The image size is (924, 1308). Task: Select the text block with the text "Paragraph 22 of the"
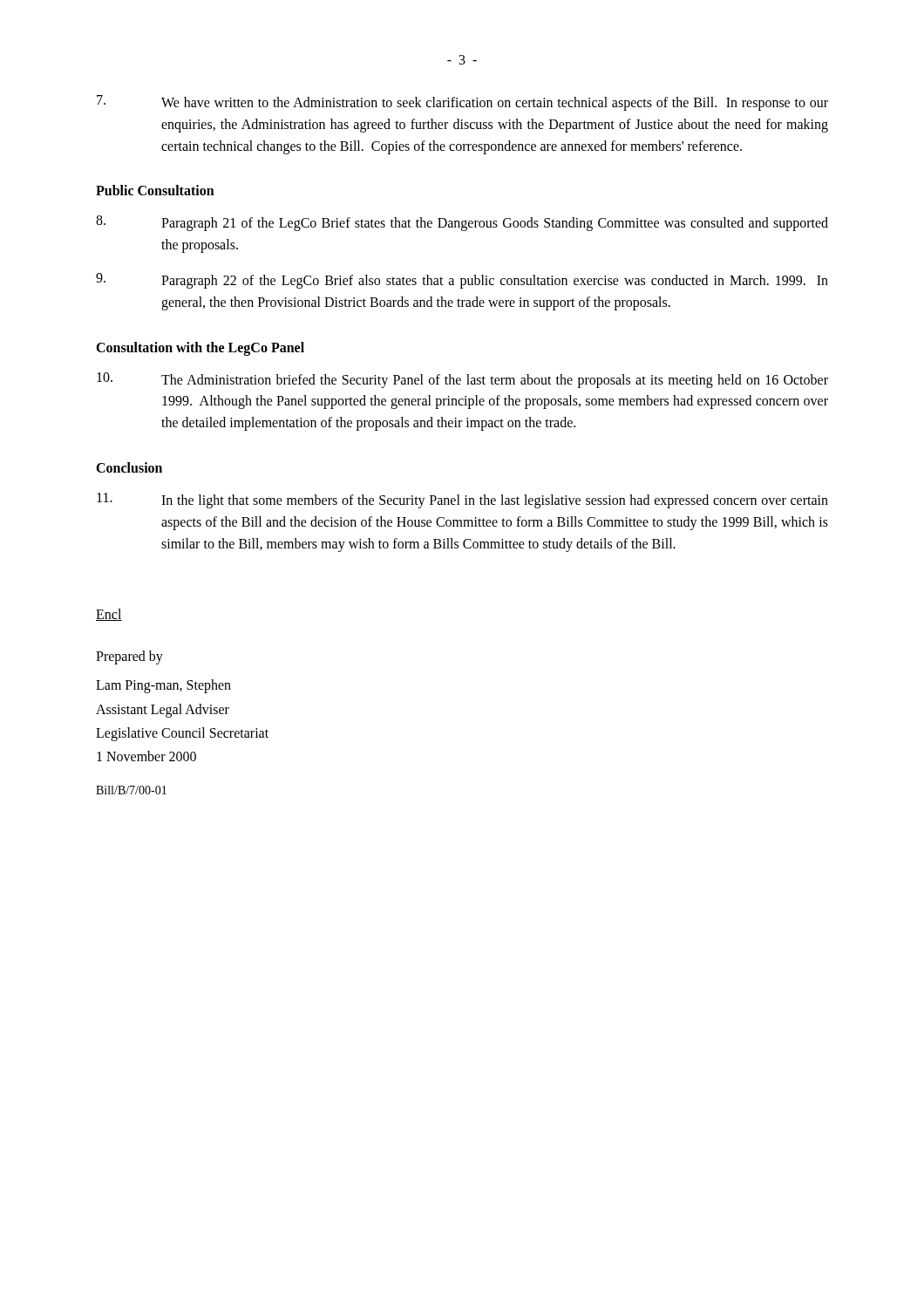coord(462,292)
